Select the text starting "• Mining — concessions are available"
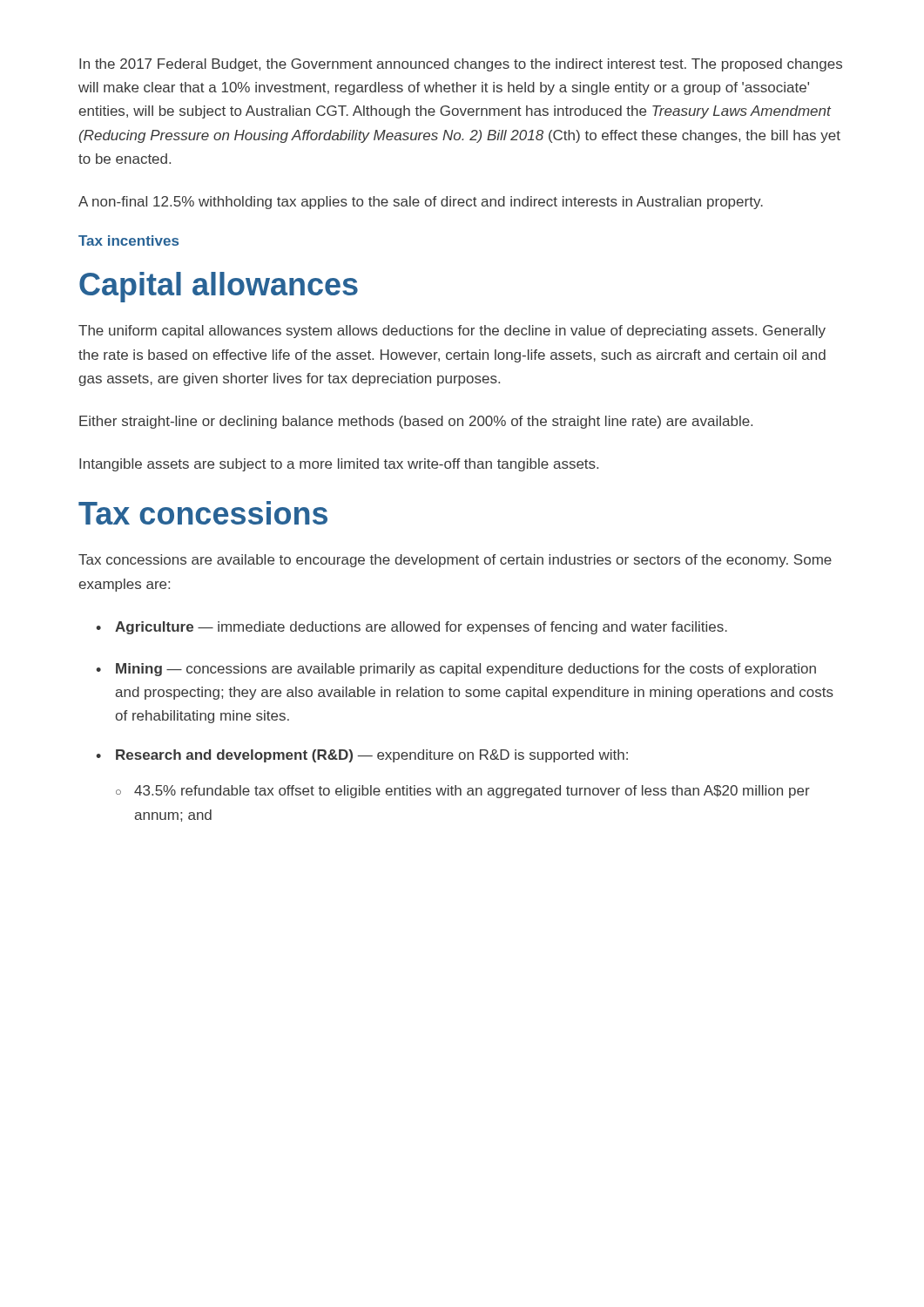This screenshot has height=1307, width=924. click(471, 692)
